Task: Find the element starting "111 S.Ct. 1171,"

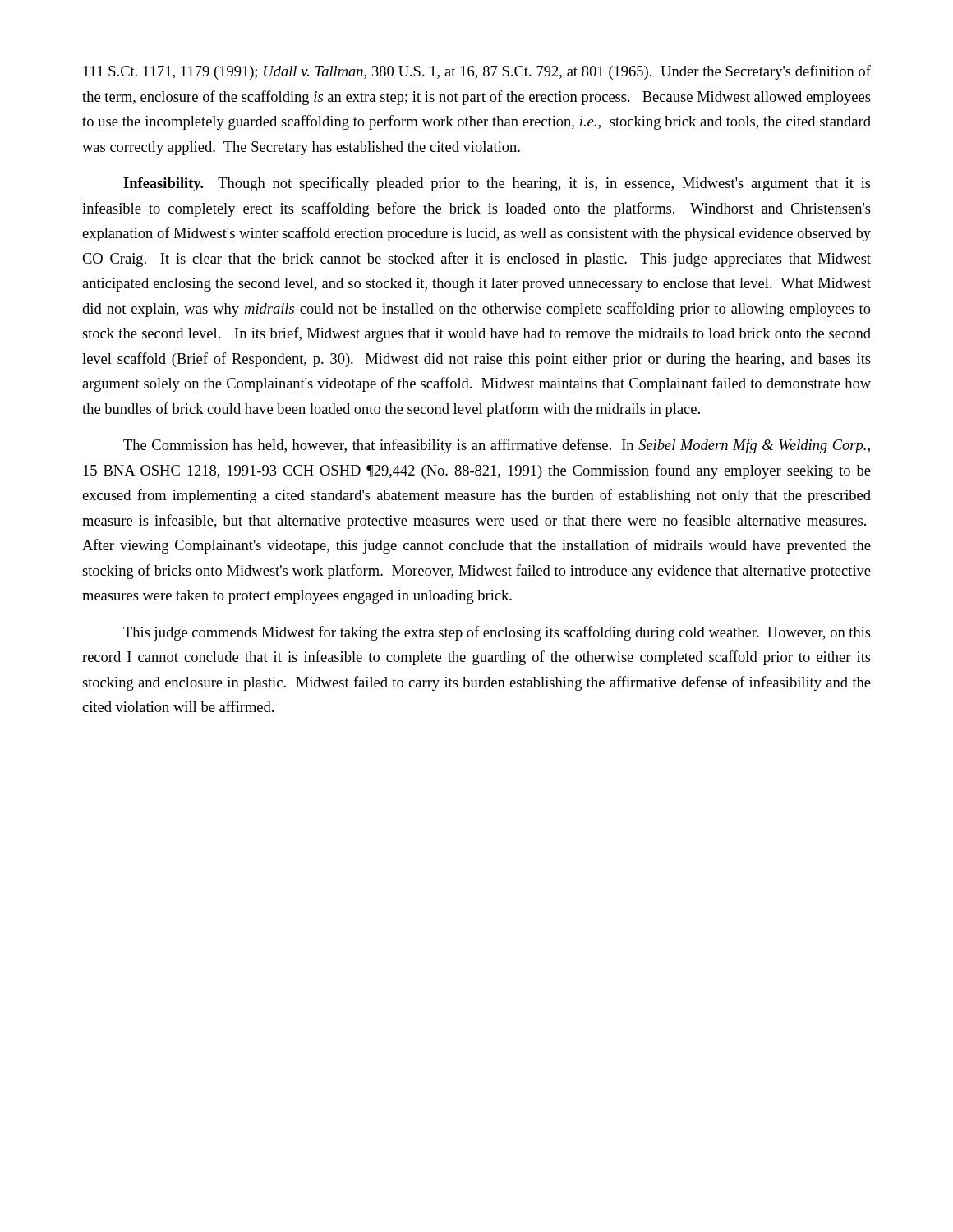Action: tap(476, 109)
